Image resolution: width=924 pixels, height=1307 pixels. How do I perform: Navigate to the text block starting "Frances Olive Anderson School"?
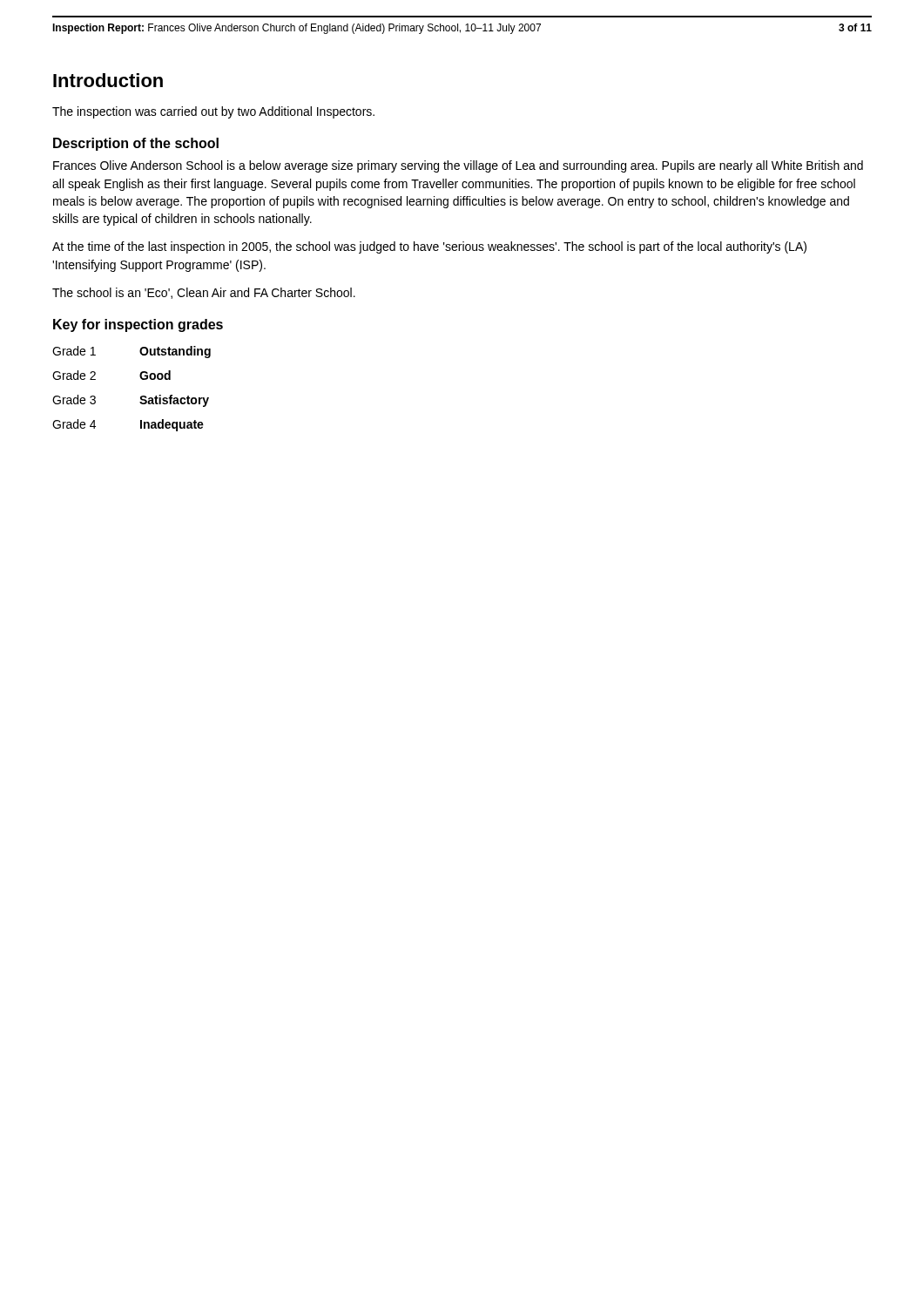point(458,192)
